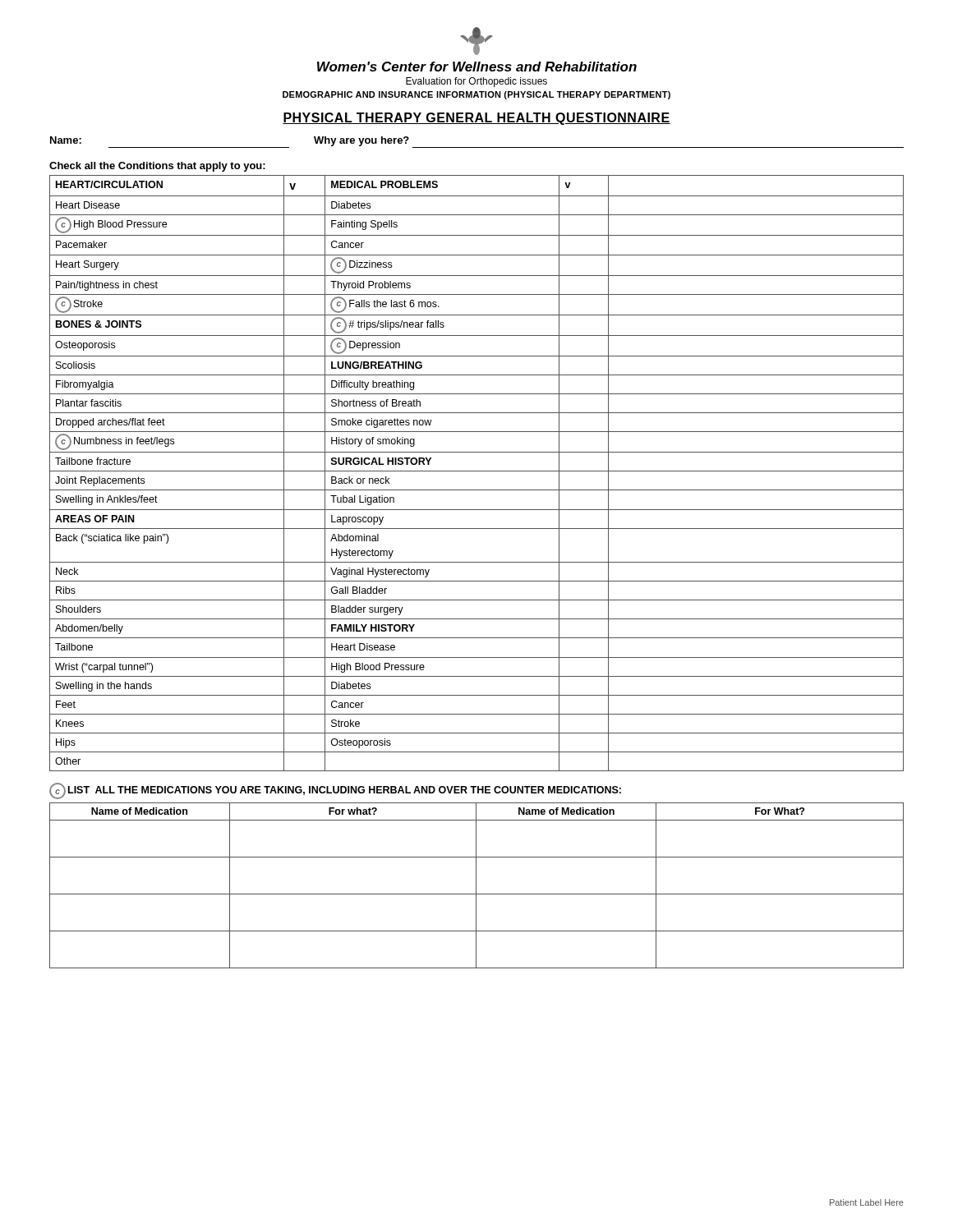The width and height of the screenshot is (953, 1232).
Task: Locate the element starting "Name: Why are you here?"
Action: click(x=476, y=141)
